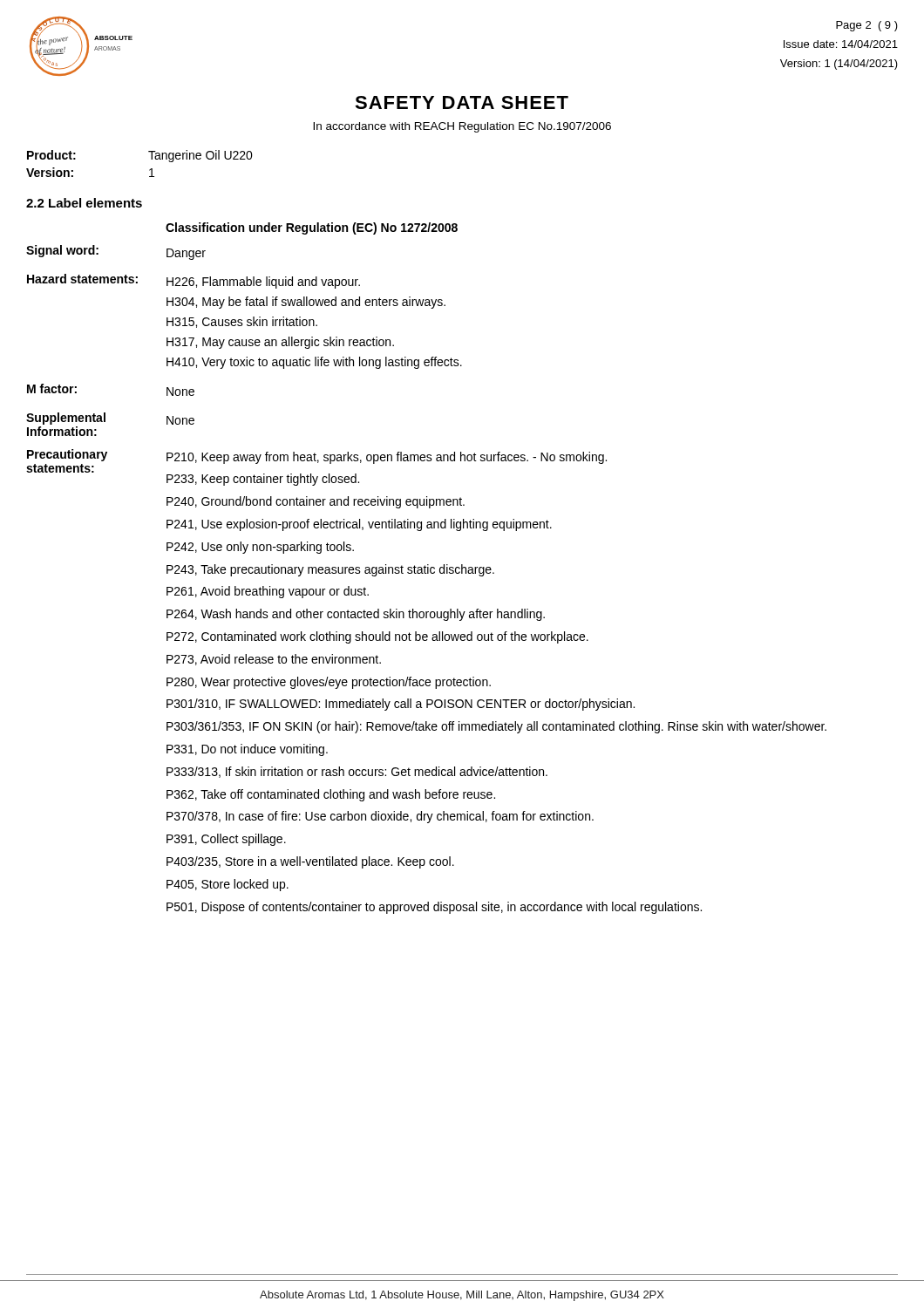Find the logo
924x1308 pixels.
83,48
